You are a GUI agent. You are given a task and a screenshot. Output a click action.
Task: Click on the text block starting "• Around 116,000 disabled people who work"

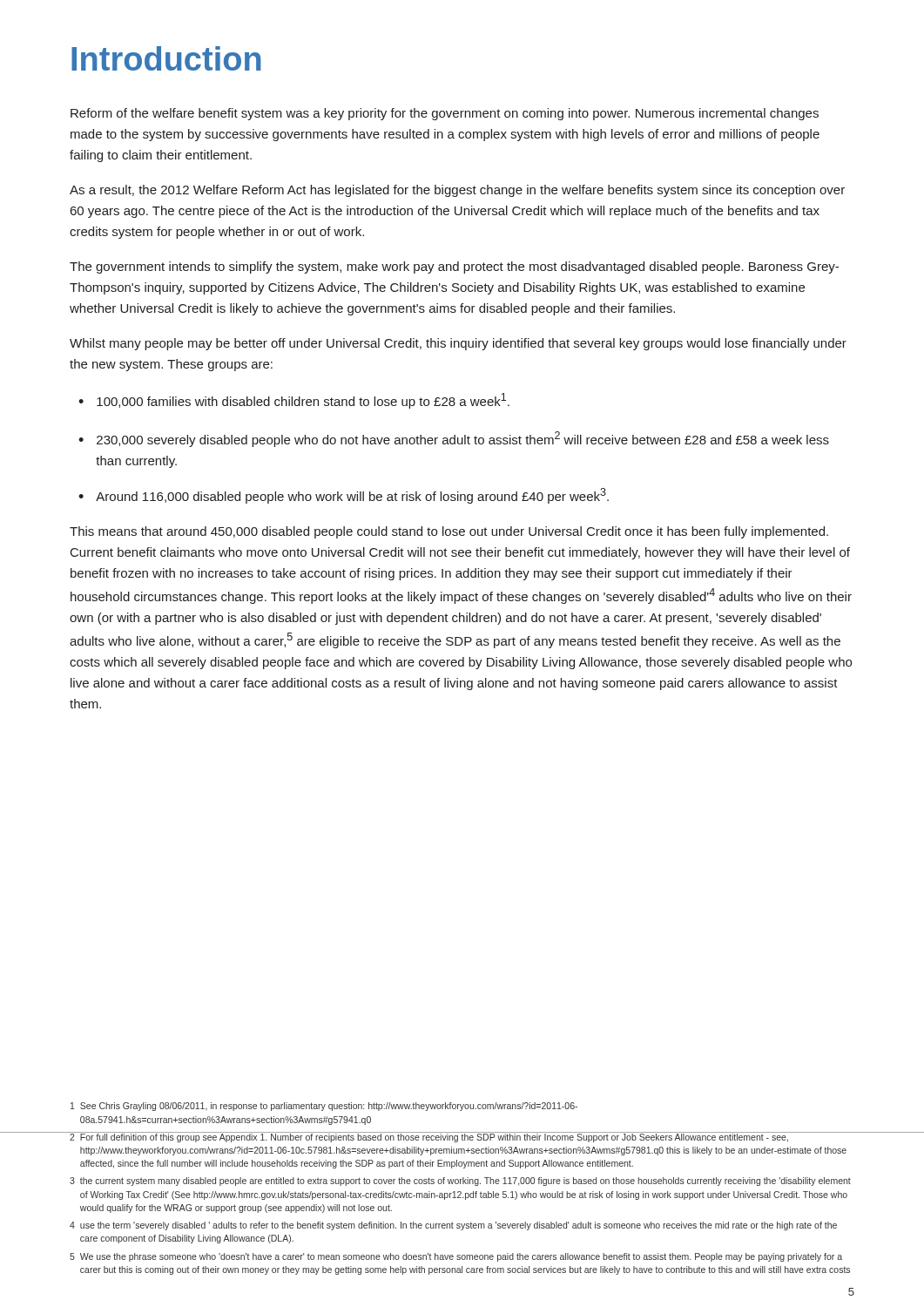(344, 496)
